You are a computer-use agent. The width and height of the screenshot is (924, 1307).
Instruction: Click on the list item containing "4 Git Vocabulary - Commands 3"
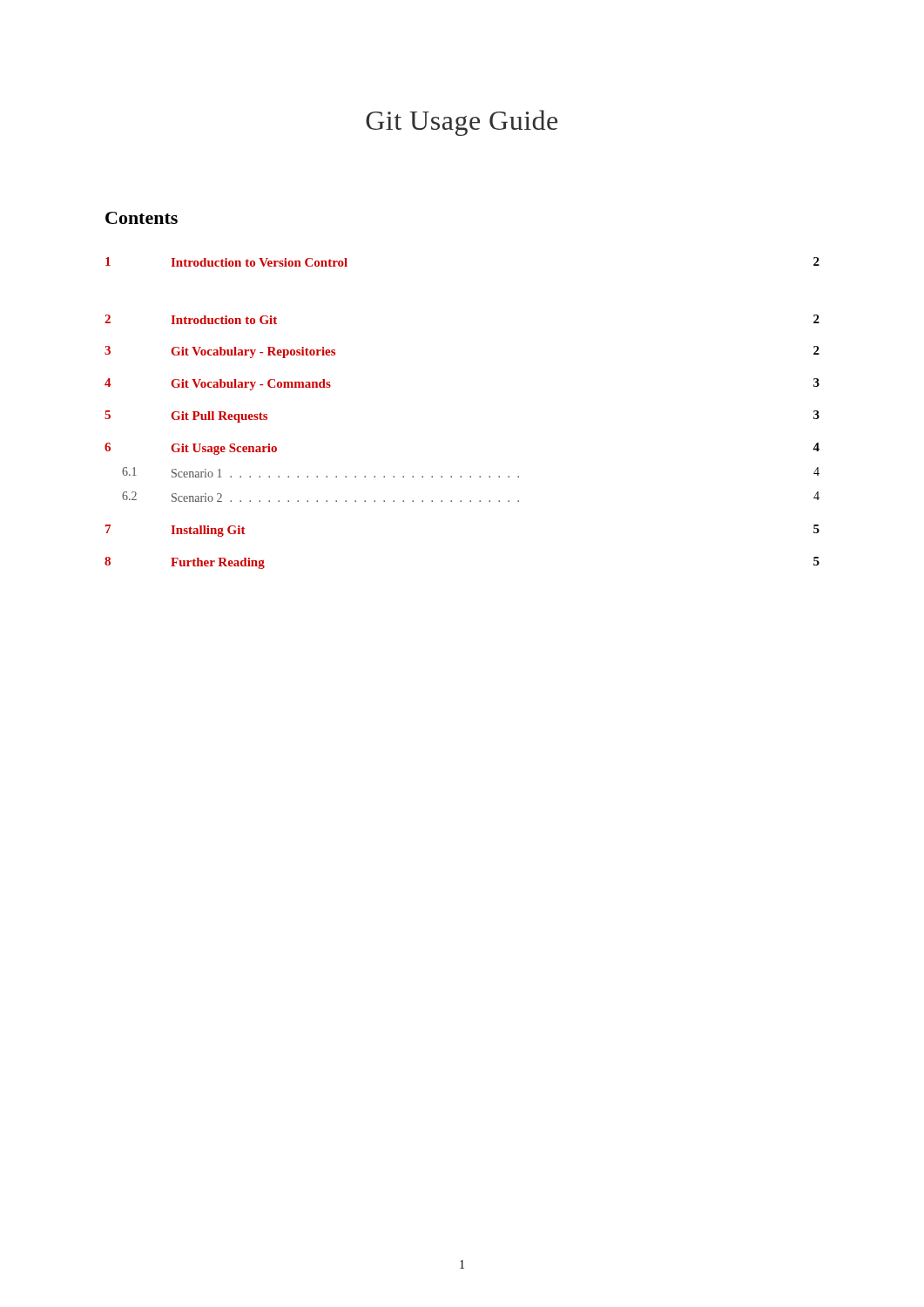pos(108,384)
